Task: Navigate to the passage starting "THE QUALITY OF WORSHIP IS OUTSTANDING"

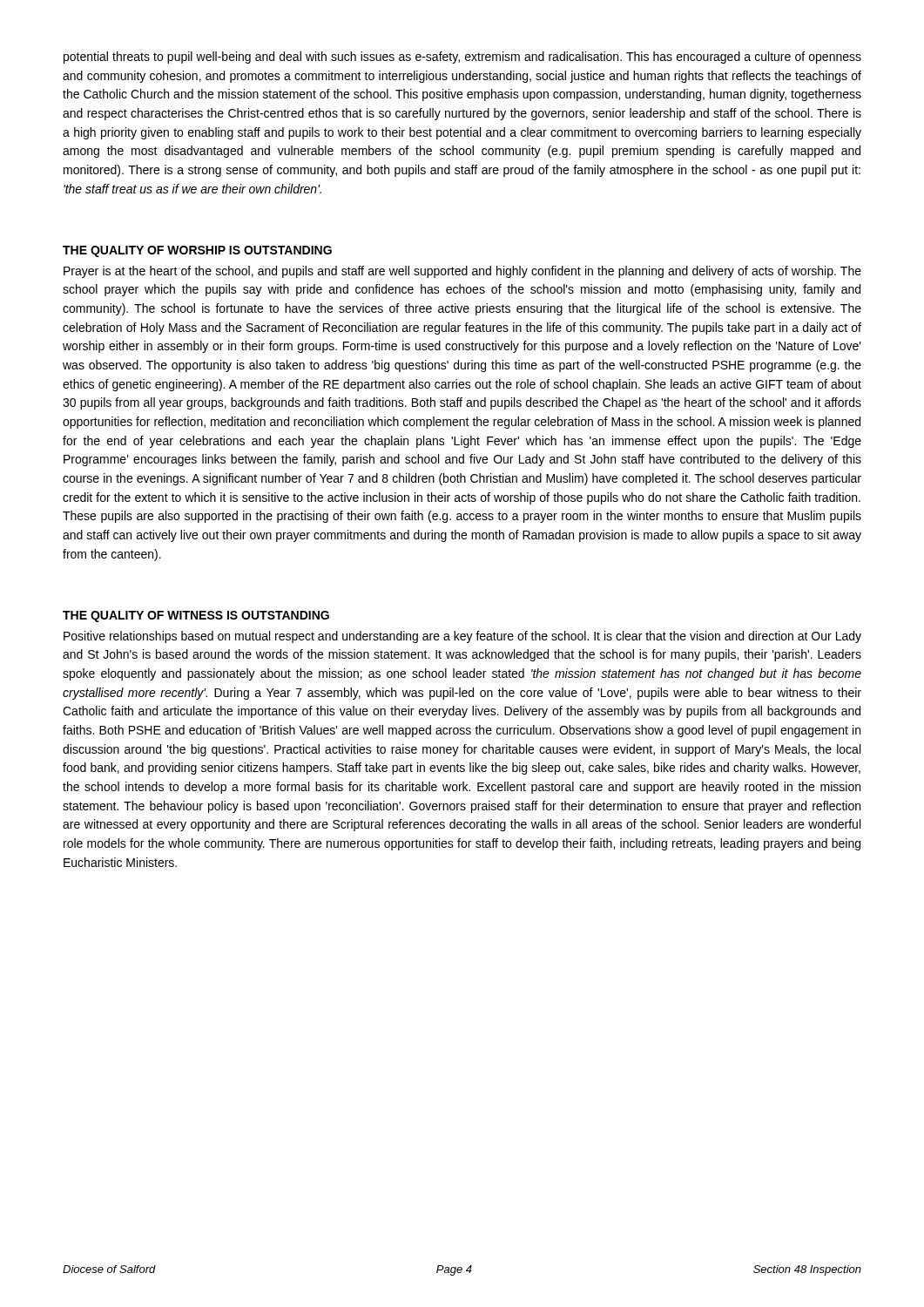Action: pyautogui.click(x=198, y=250)
